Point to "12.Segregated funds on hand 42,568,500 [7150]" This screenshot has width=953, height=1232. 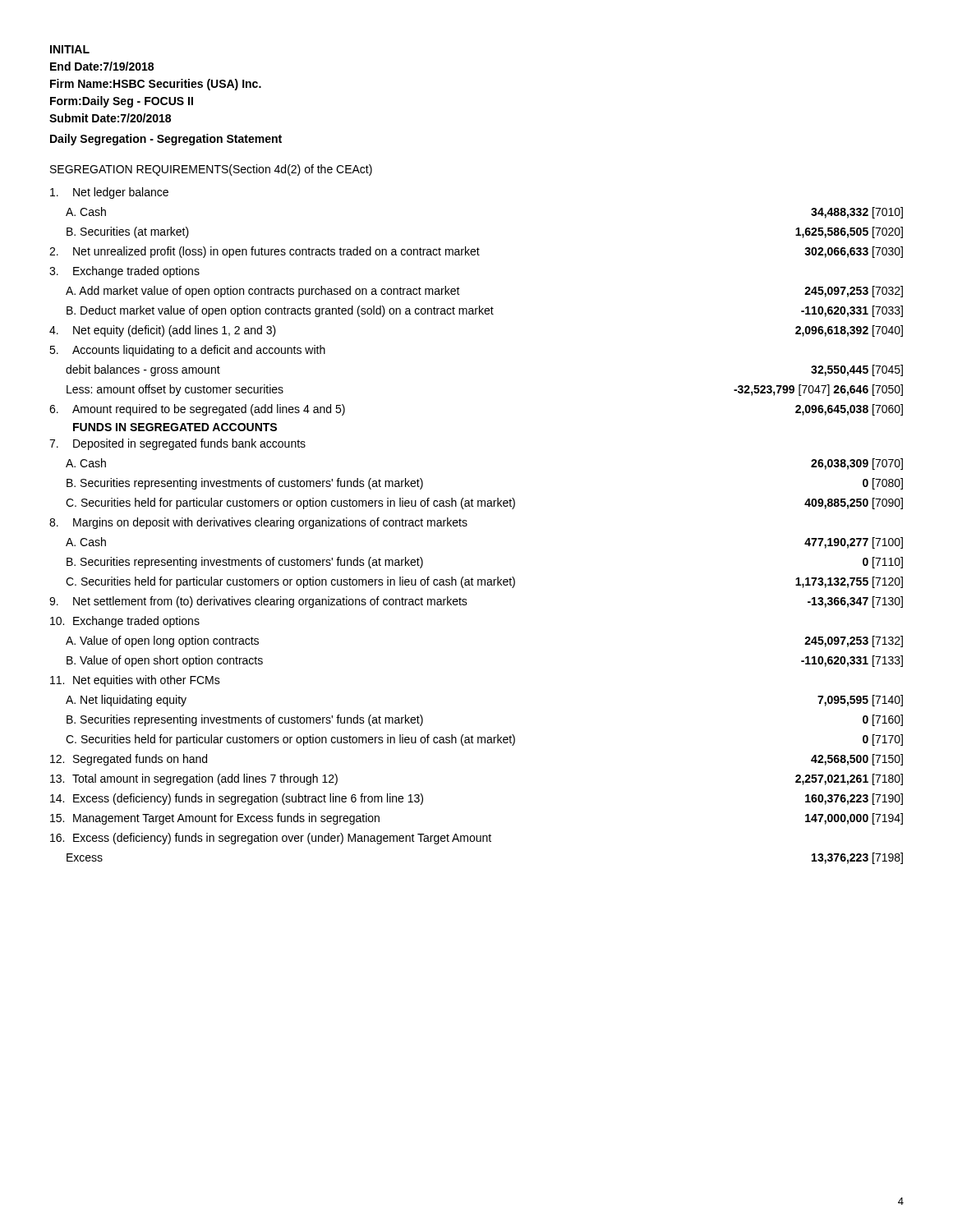pyautogui.click(x=127, y=759)
